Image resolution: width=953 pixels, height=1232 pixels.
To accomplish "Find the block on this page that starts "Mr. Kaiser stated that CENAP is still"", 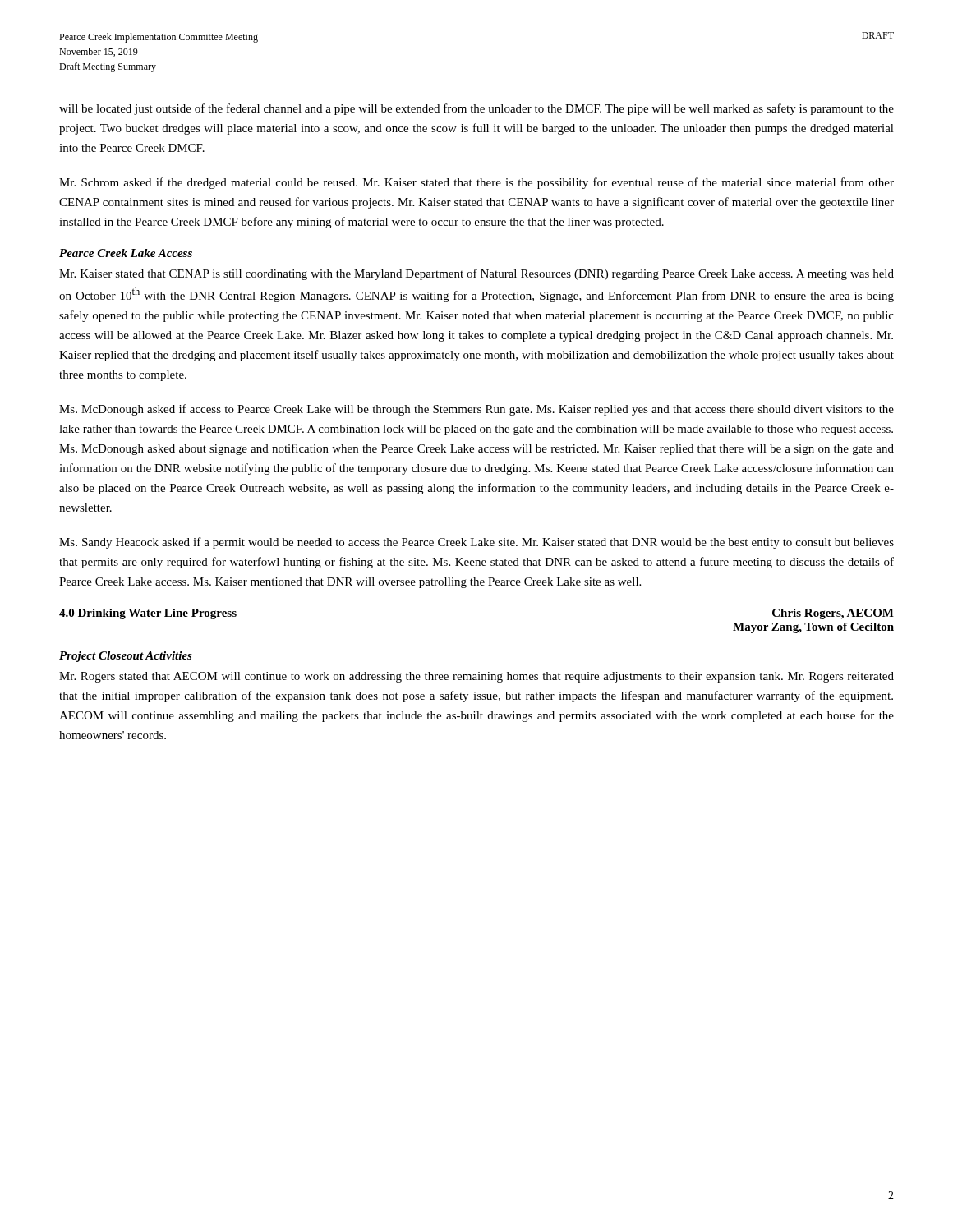I will point(476,324).
